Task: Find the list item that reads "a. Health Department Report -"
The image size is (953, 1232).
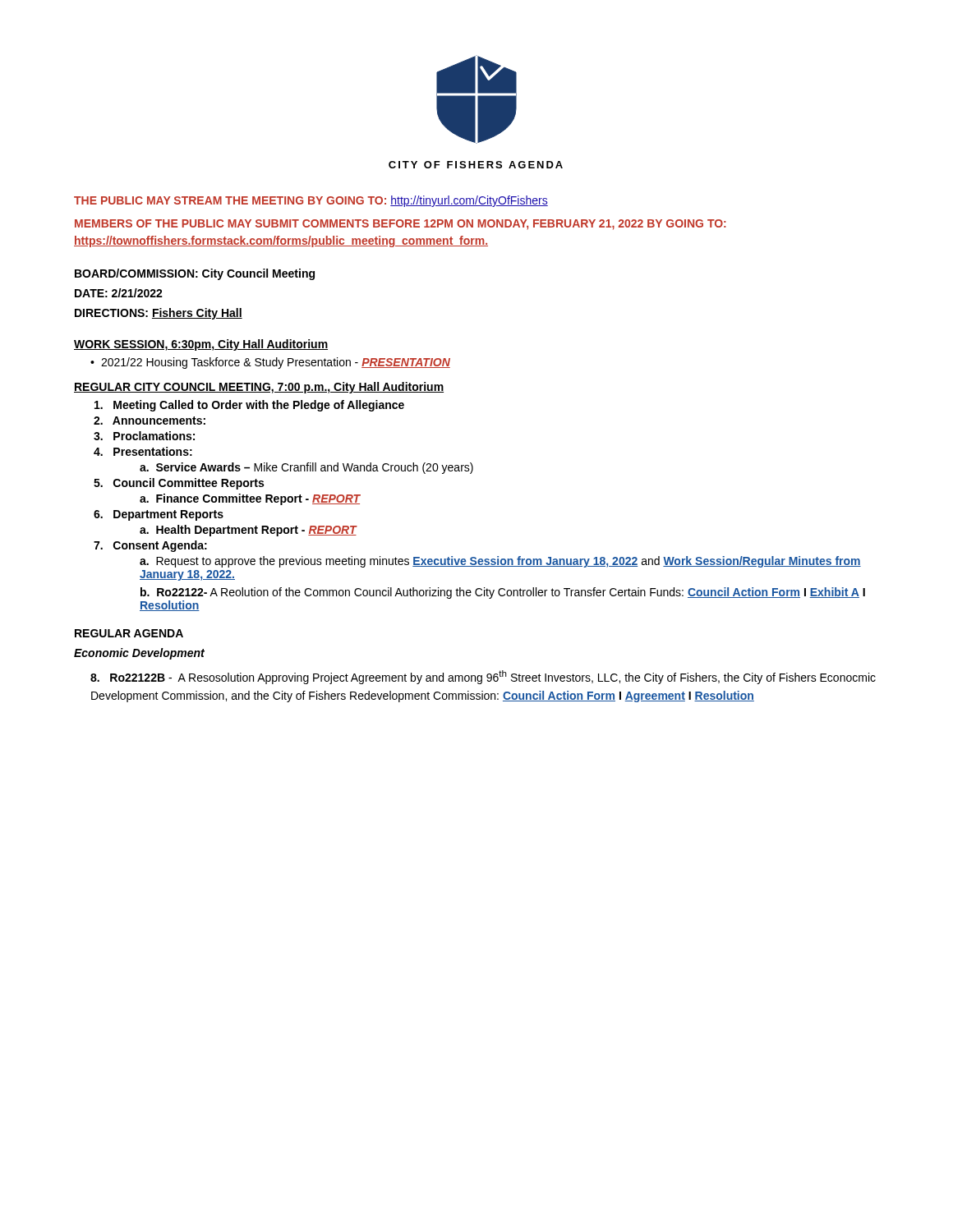Action: point(248,530)
